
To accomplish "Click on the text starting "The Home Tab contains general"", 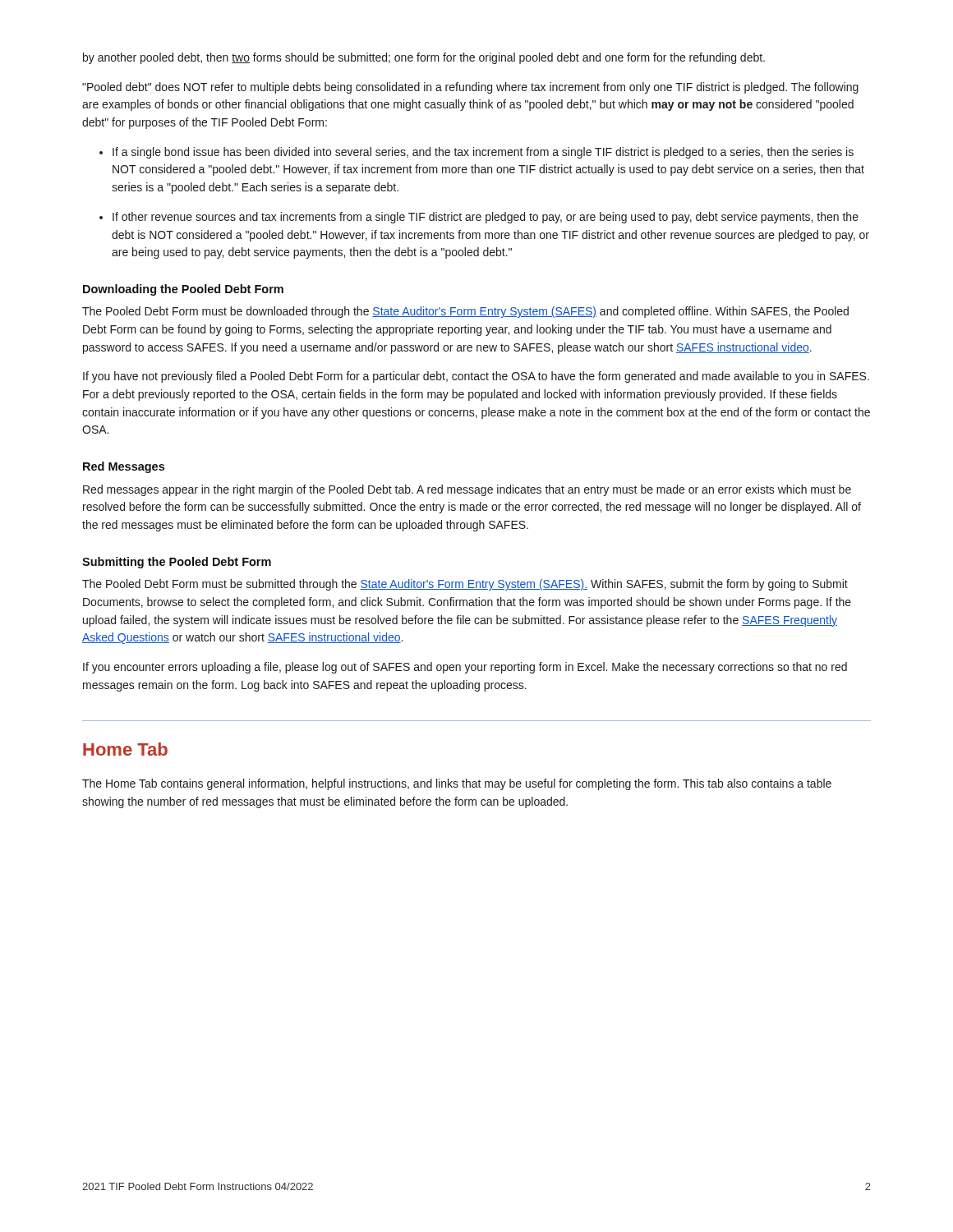I will [476, 793].
